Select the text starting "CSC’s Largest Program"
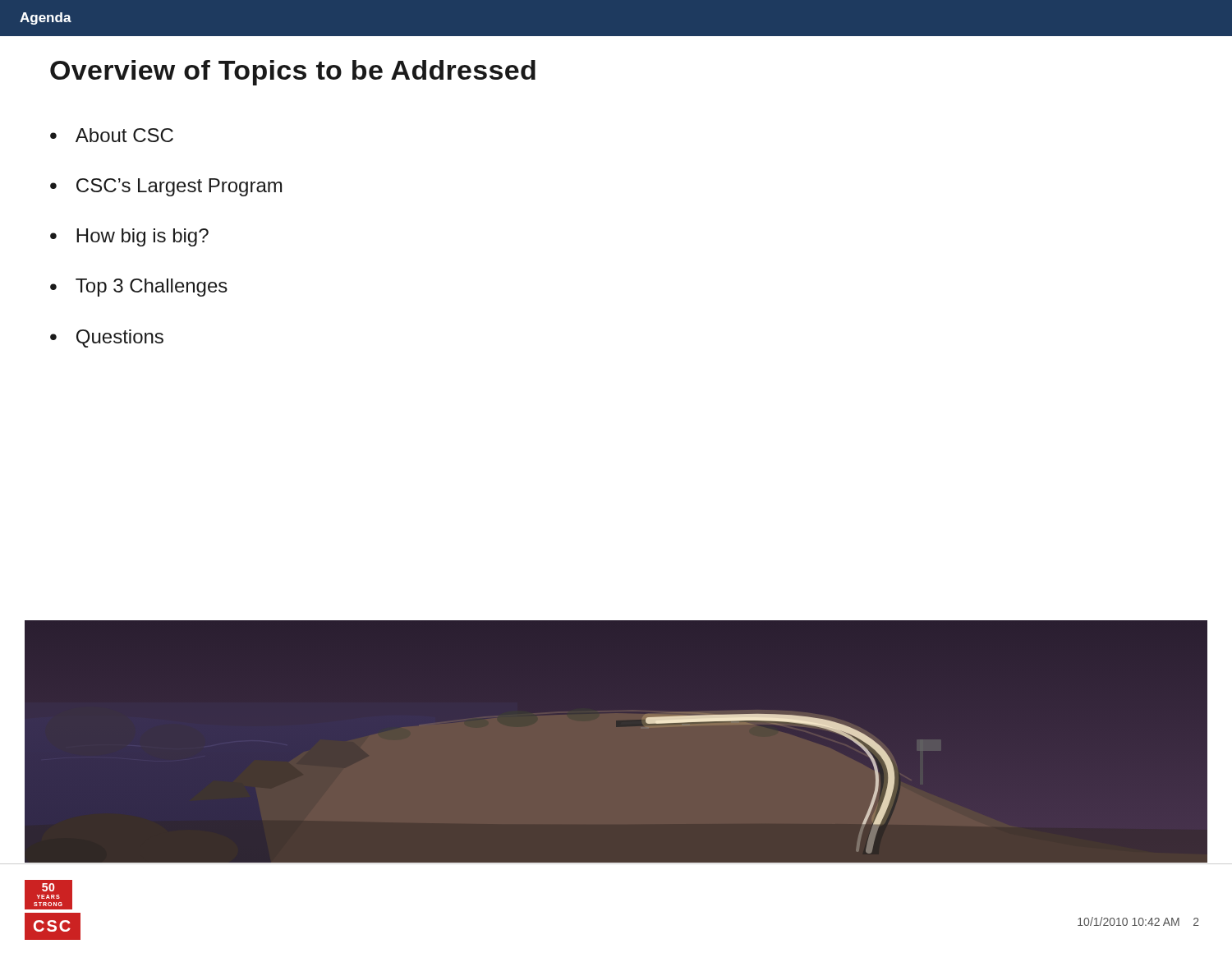This screenshot has width=1232, height=953. (x=179, y=185)
